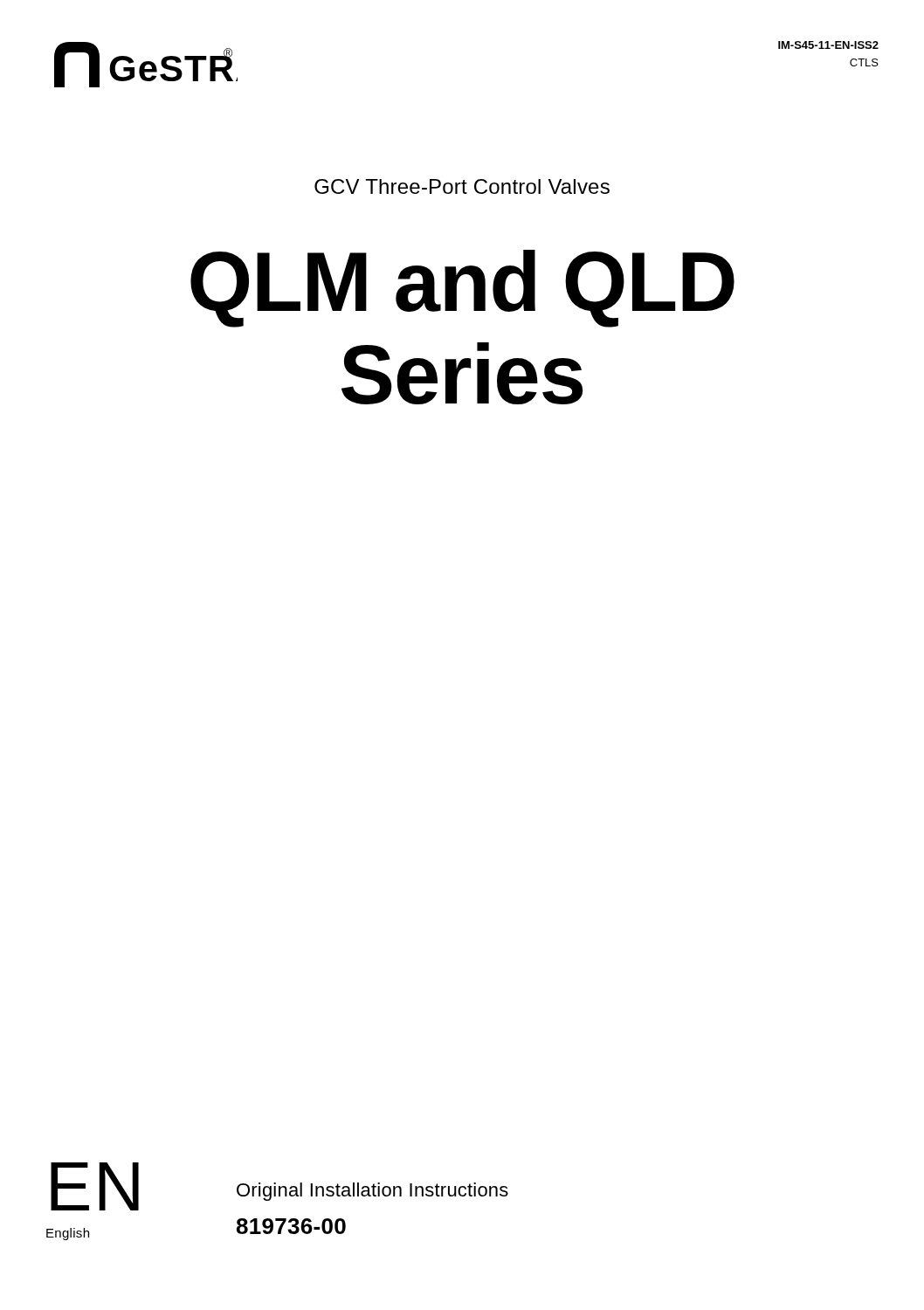Find the text block with the text "GCV Three-Port Control"
The width and height of the screenshot is (924, 1310).
(x=462, y=186)
